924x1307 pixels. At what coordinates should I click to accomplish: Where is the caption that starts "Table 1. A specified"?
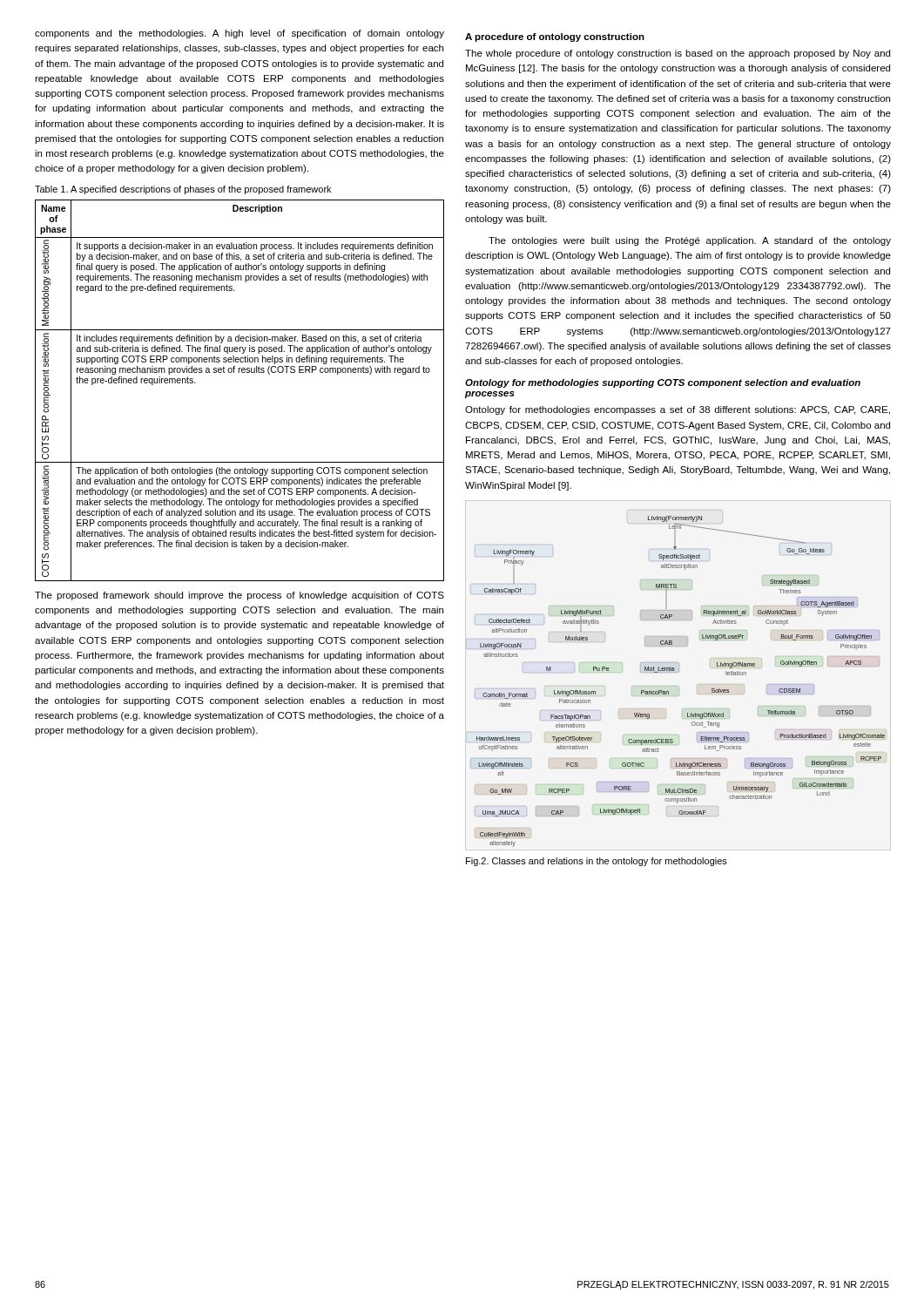coord(183,189)
